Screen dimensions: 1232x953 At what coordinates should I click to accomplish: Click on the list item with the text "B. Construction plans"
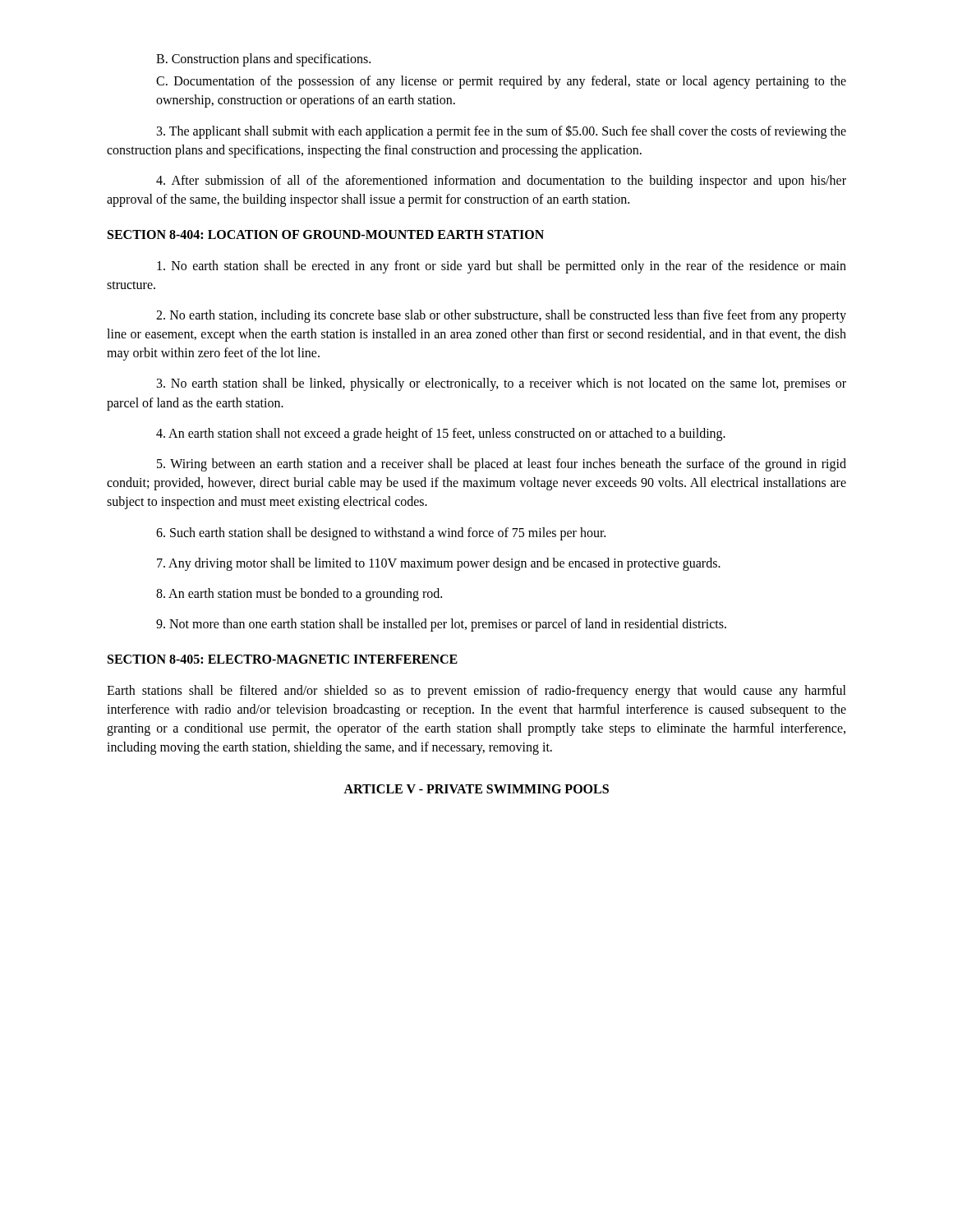click(264, 59)
